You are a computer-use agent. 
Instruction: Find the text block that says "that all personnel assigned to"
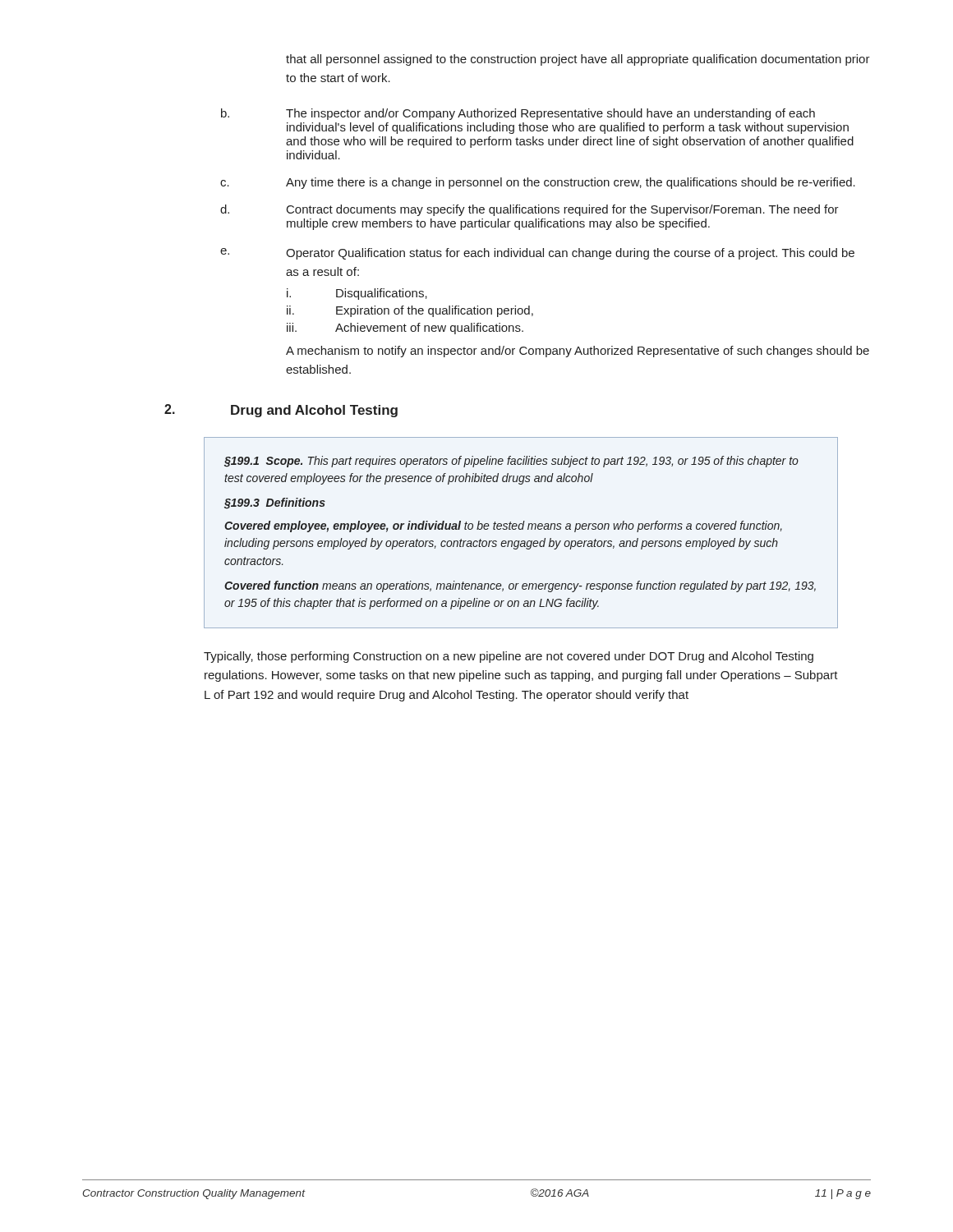(578, 68)
